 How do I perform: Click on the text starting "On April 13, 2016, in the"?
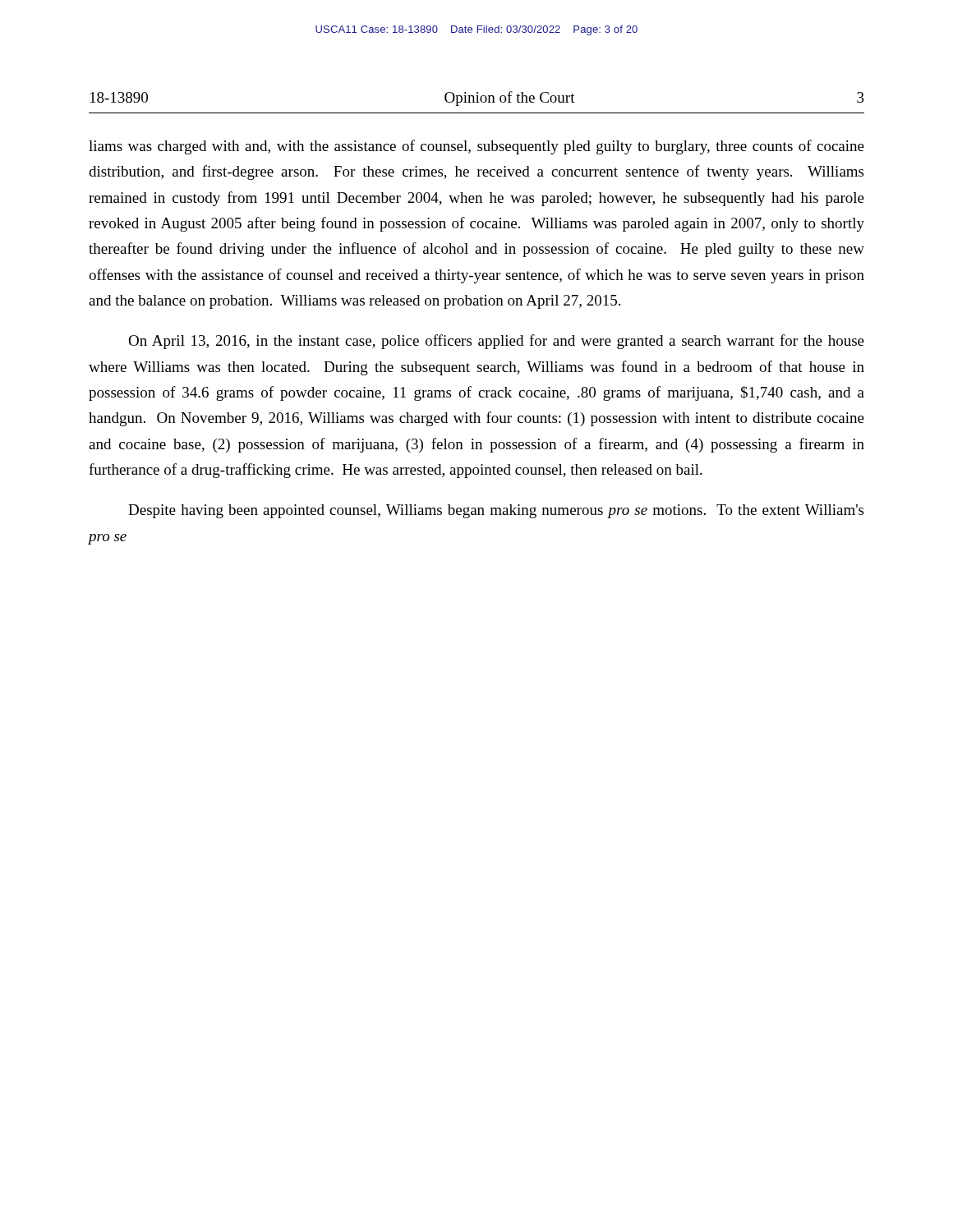pyautogui.click(x=476, y=405)
